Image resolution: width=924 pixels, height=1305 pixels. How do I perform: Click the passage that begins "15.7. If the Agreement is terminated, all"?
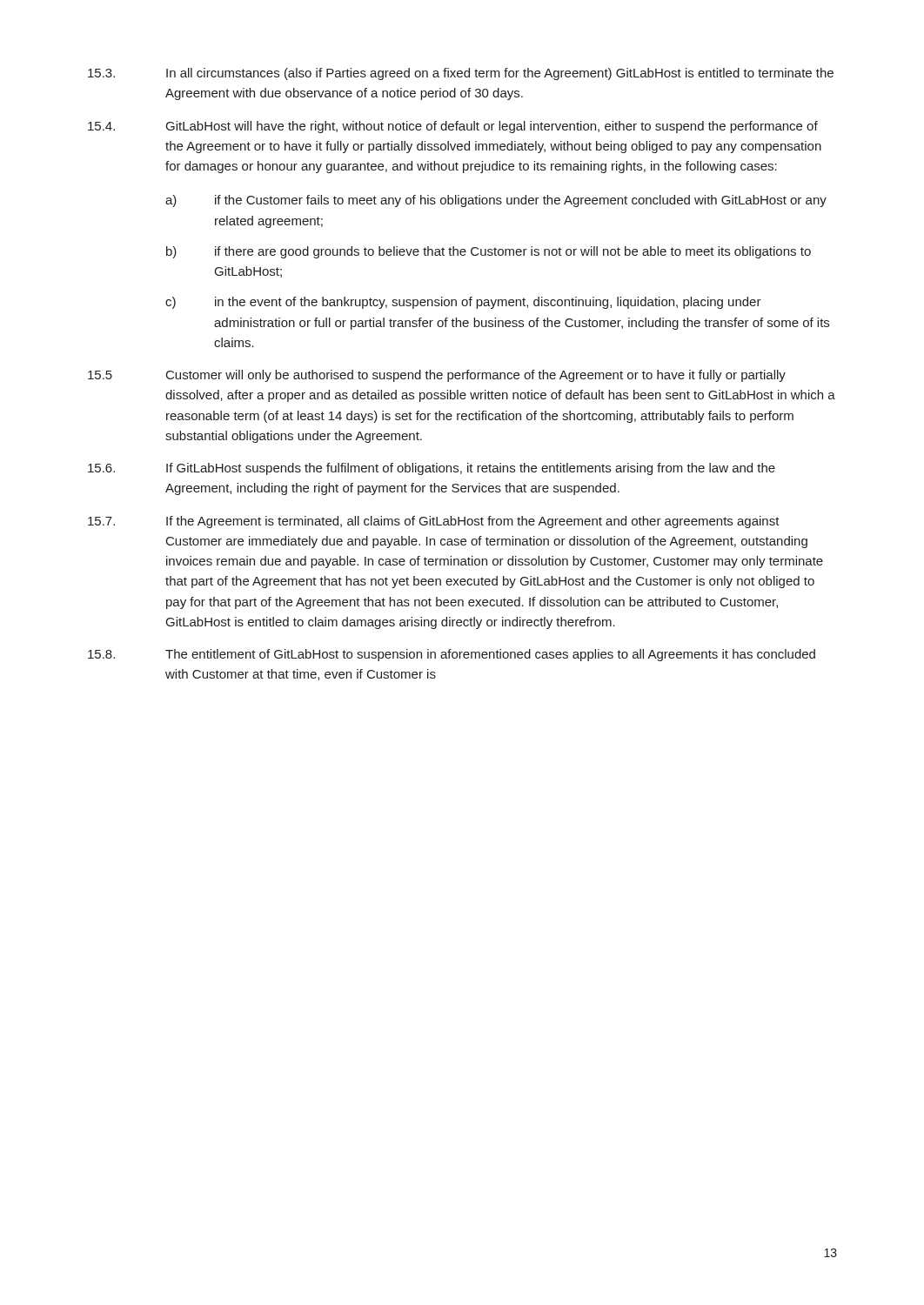462,571
